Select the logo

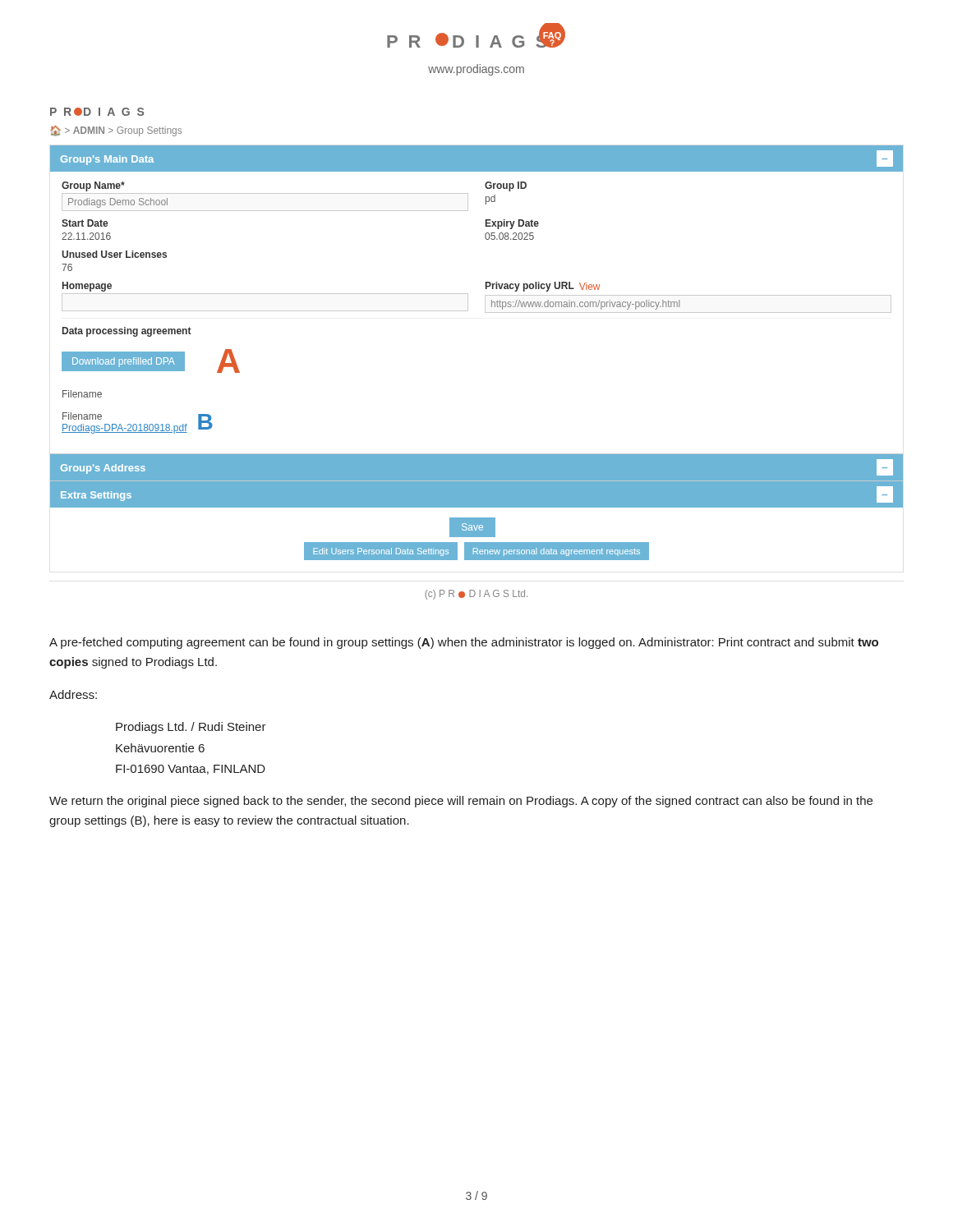pos(476,30)
